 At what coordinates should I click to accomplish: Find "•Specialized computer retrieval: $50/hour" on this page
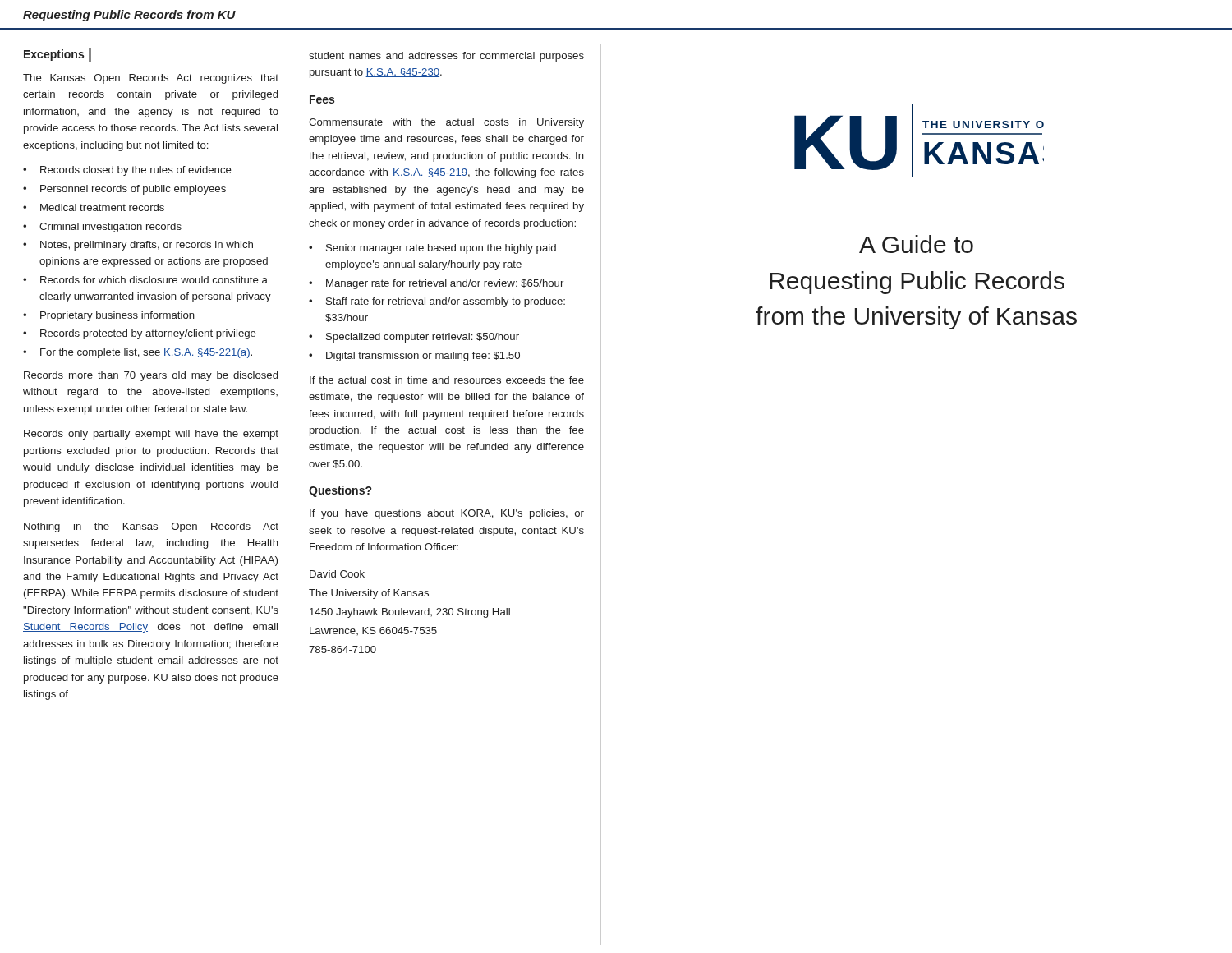414,337
